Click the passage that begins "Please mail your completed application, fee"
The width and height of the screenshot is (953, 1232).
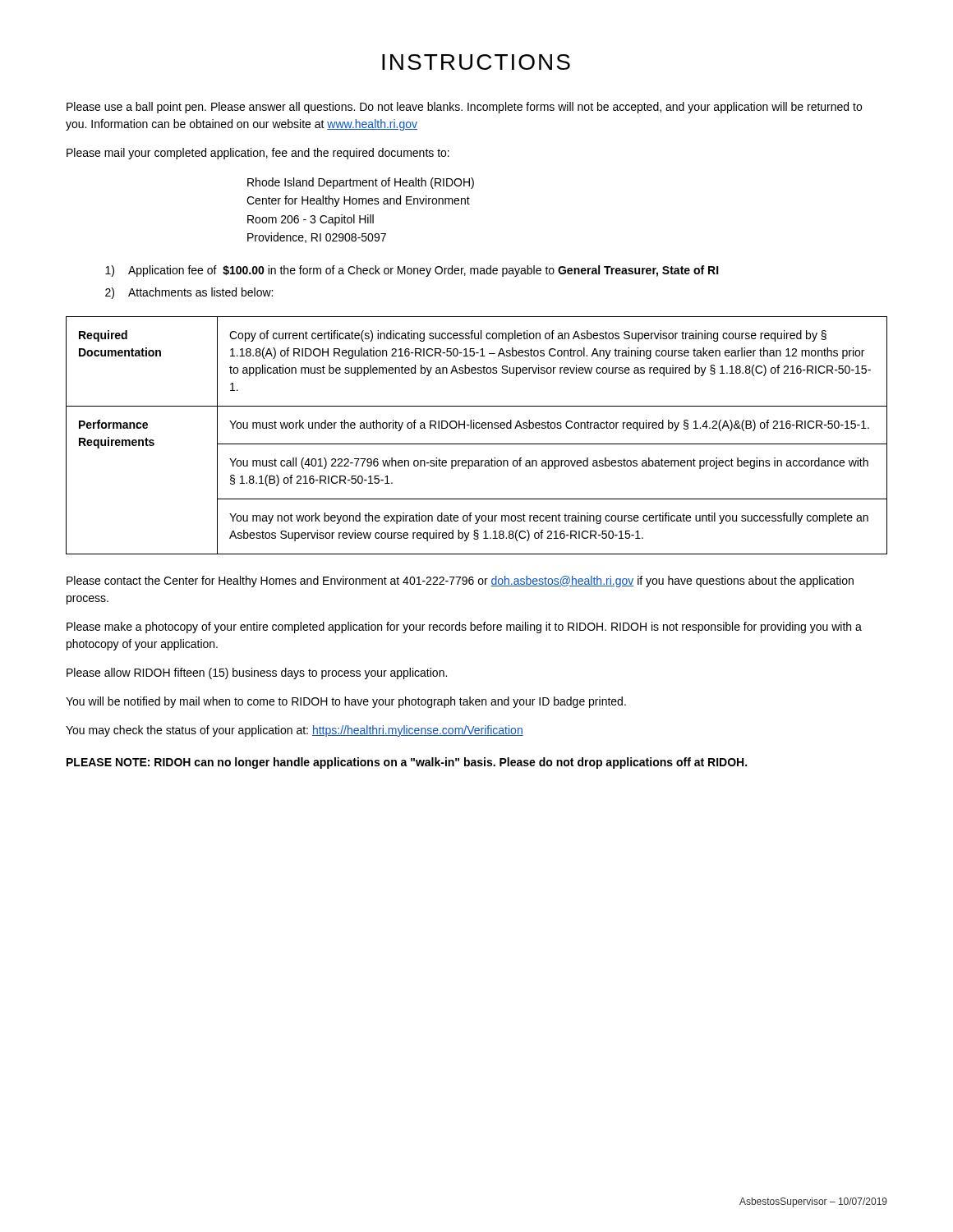(x=258, y=153)
